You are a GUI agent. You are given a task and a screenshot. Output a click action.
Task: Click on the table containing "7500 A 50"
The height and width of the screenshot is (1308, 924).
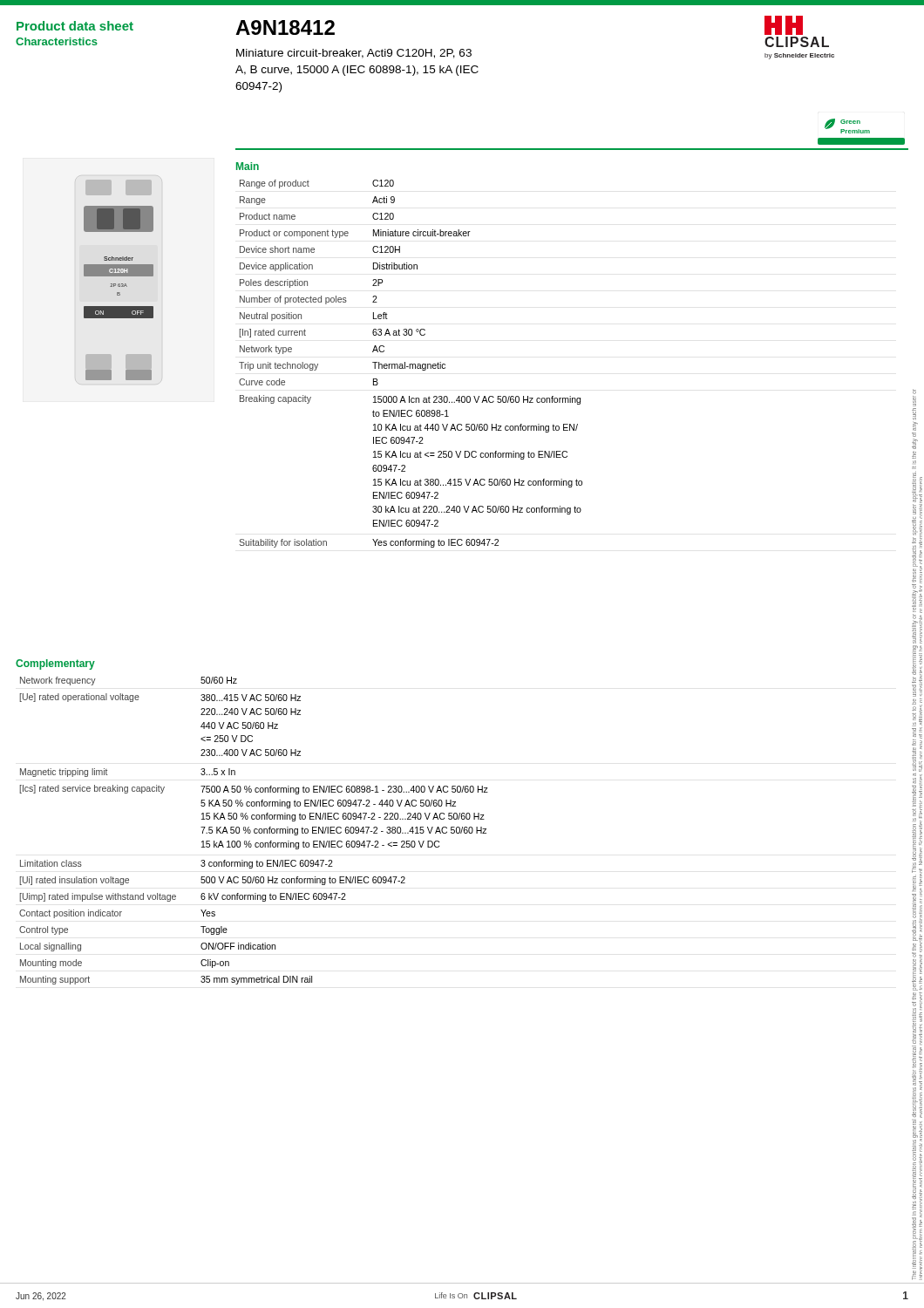point(456,830)
